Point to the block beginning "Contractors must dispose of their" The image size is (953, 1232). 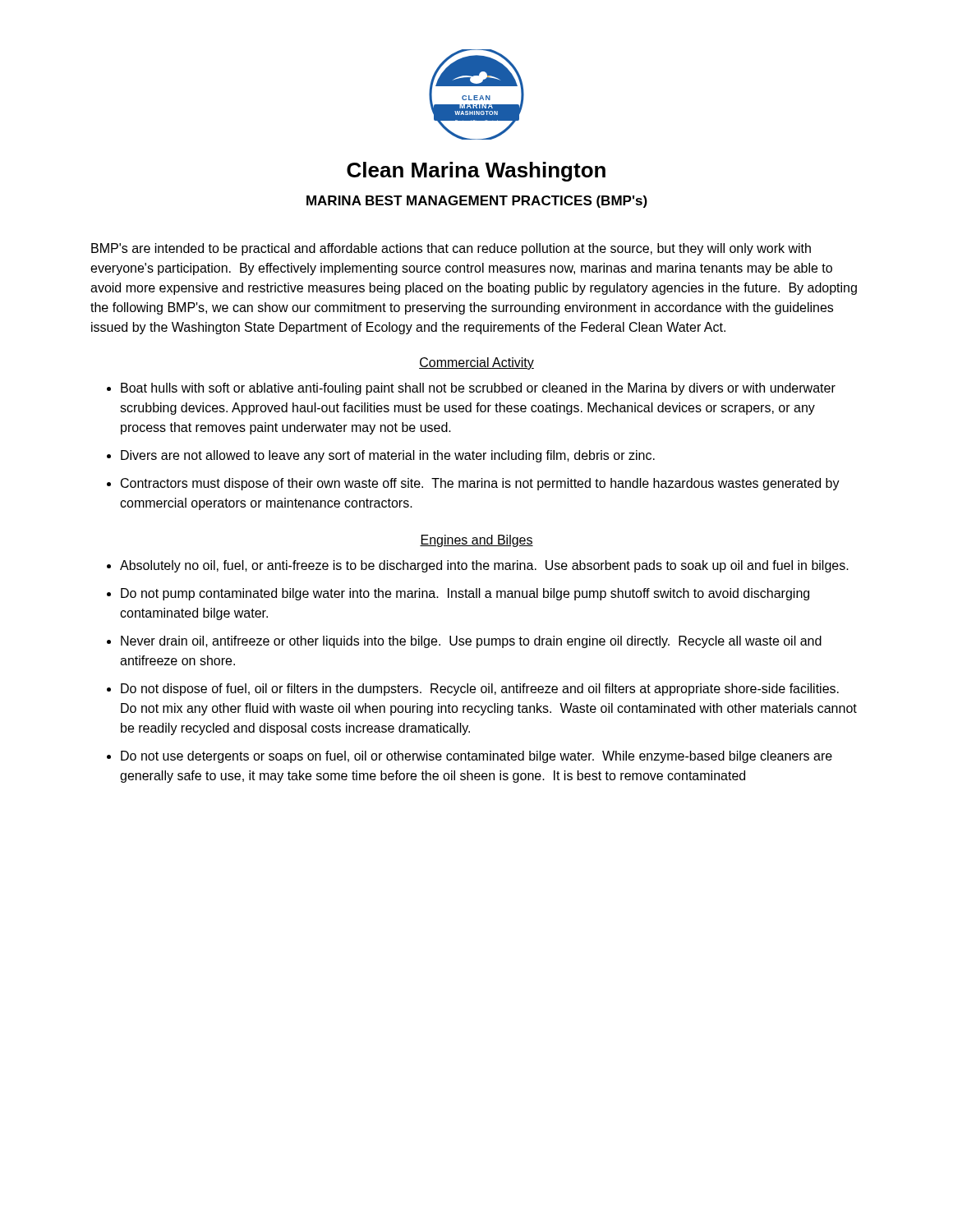(480, 493)
